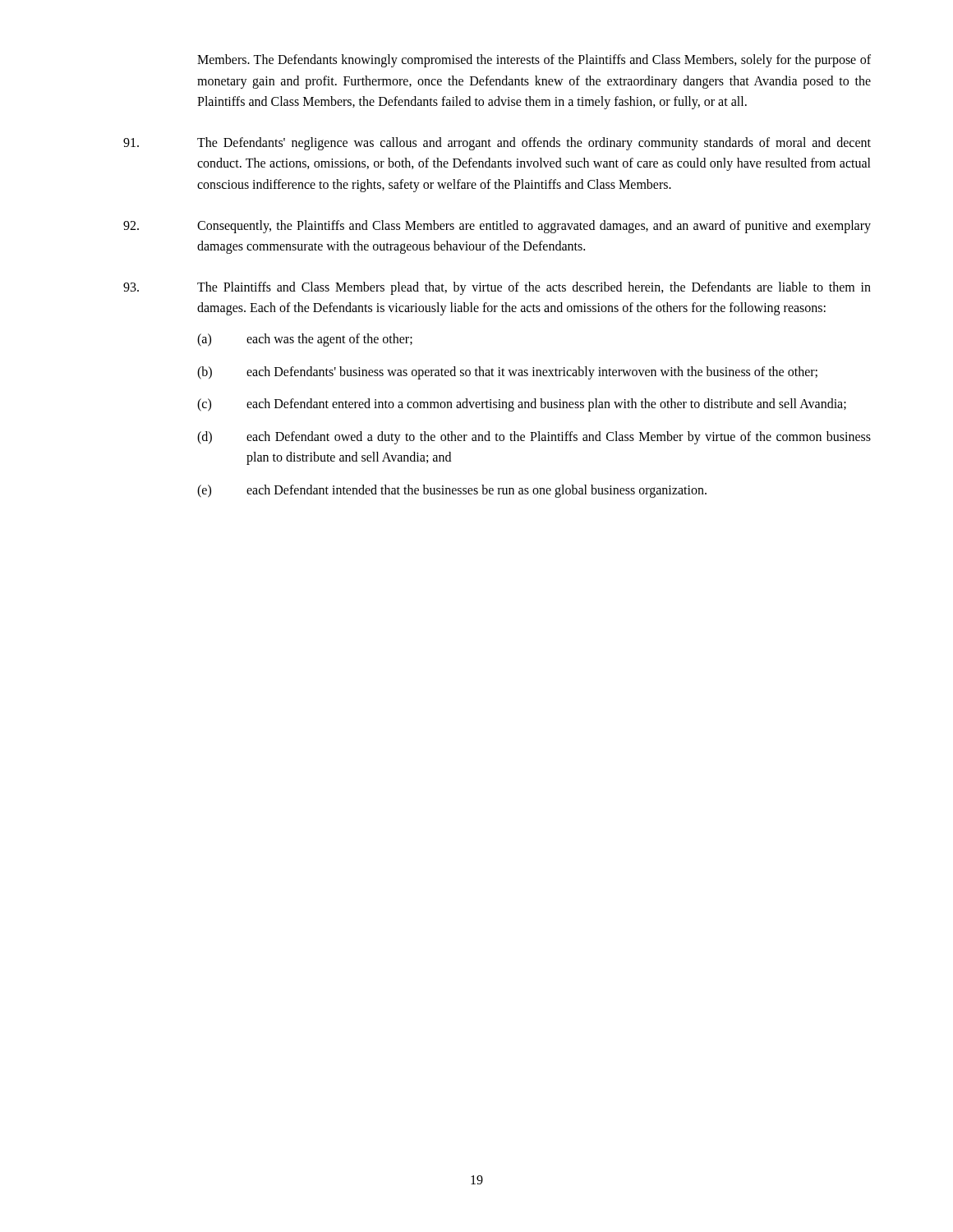This screenshot has height=1232, width=953.
Task: Point to the block beginning "(c) each Defendant entered"
Action: (534, 404)
